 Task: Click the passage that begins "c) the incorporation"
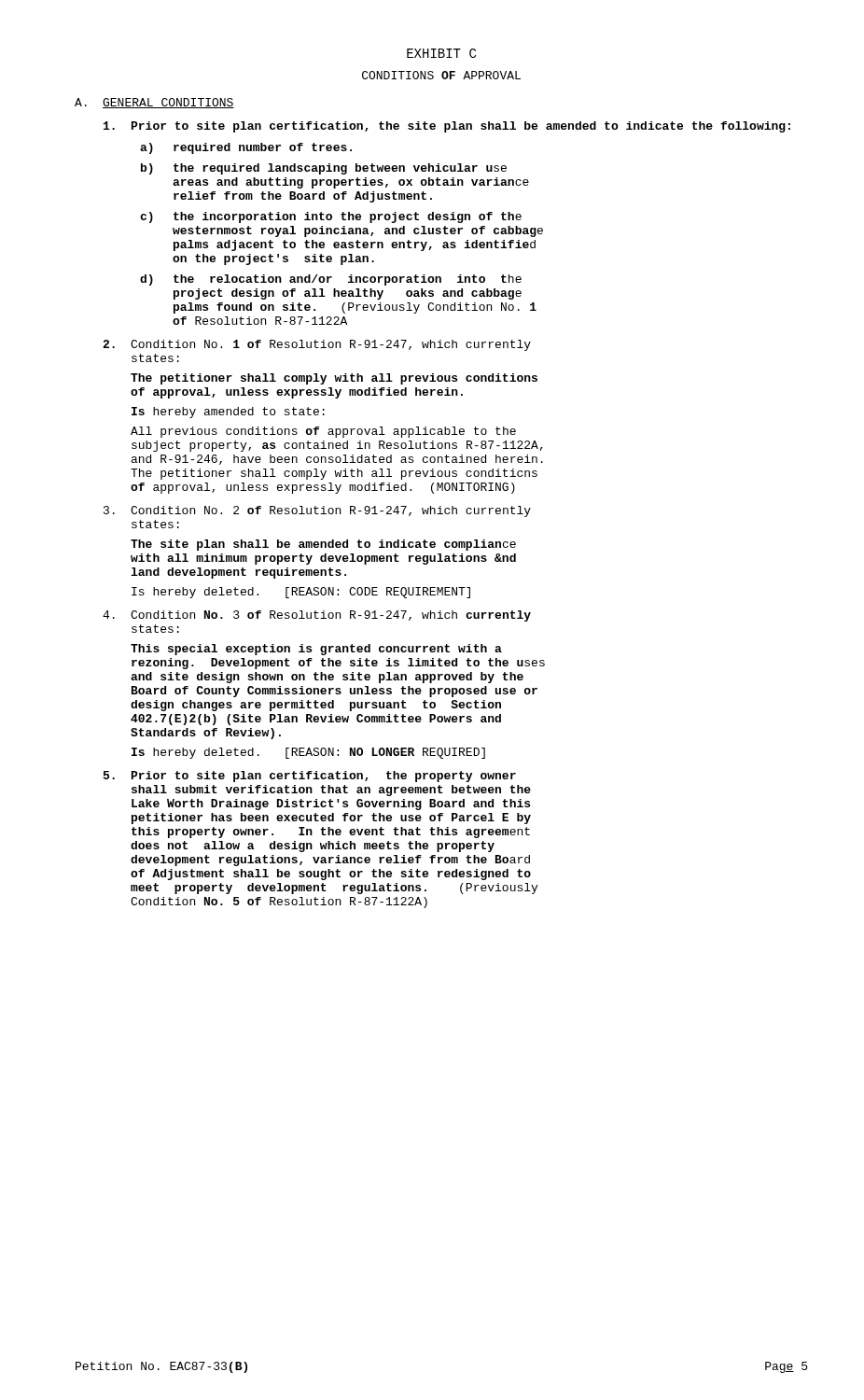point(342,238)
